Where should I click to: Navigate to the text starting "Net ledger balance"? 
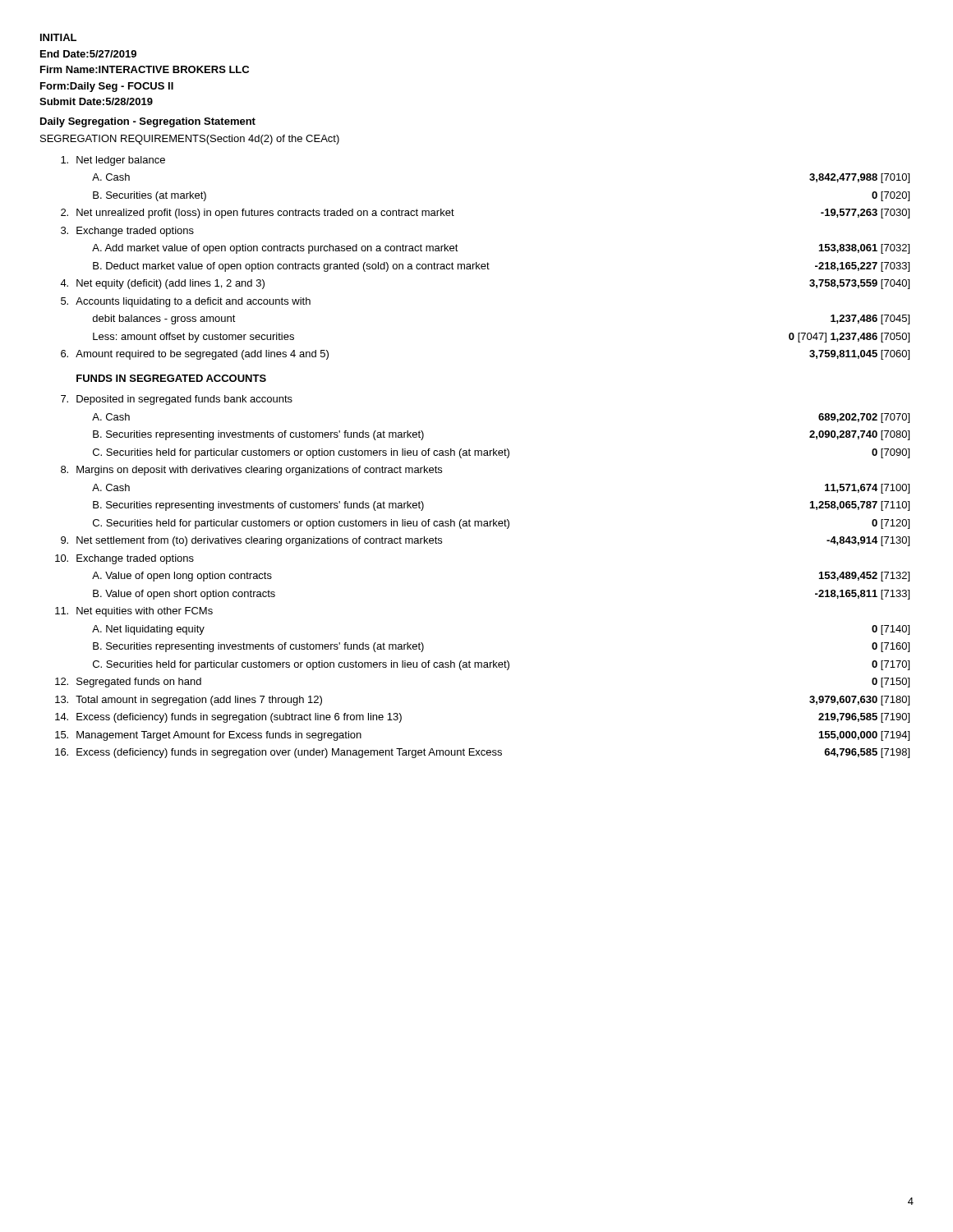(121, 159)
